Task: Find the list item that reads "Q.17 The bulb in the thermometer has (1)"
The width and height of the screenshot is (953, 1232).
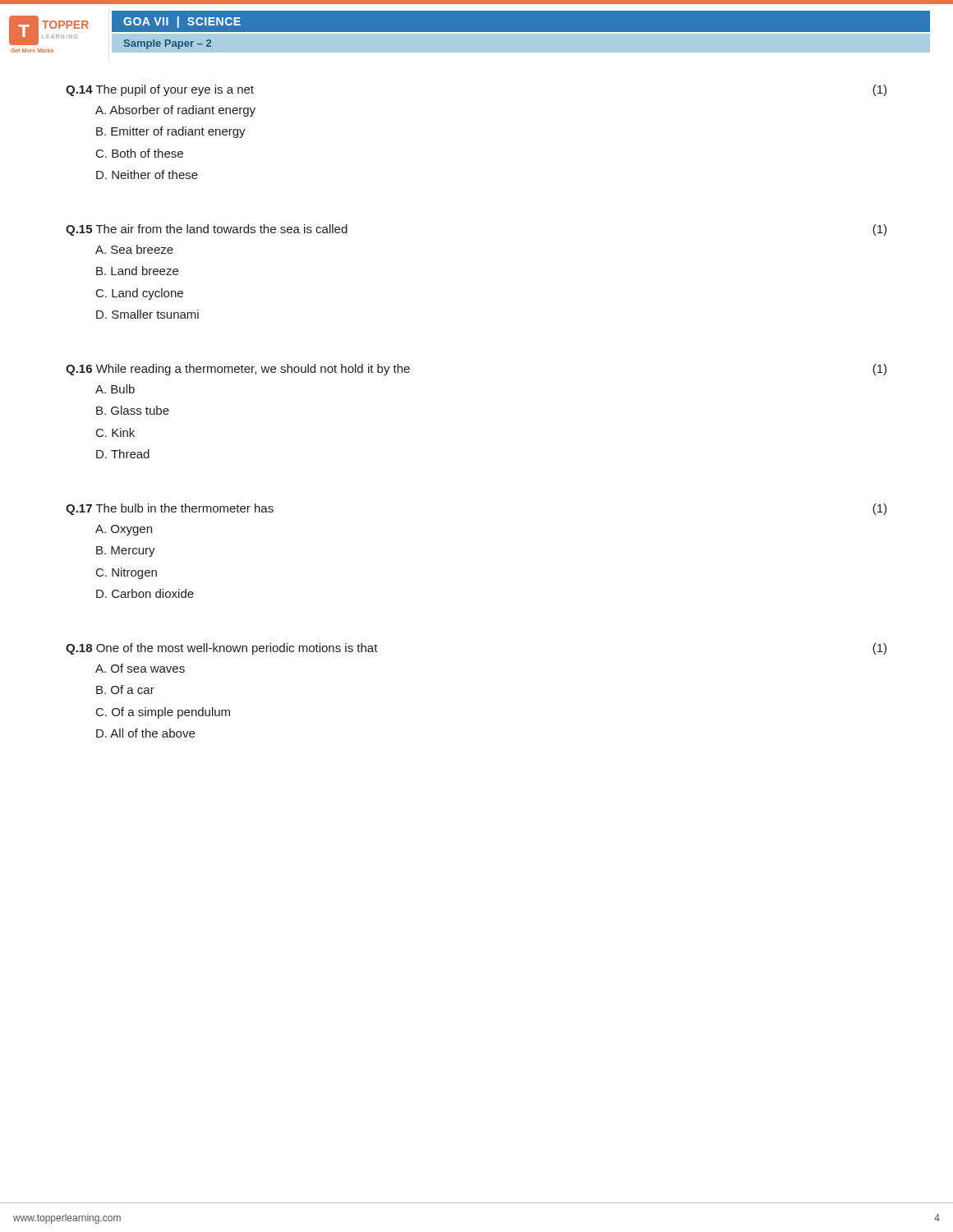Action: coord(166,509)
